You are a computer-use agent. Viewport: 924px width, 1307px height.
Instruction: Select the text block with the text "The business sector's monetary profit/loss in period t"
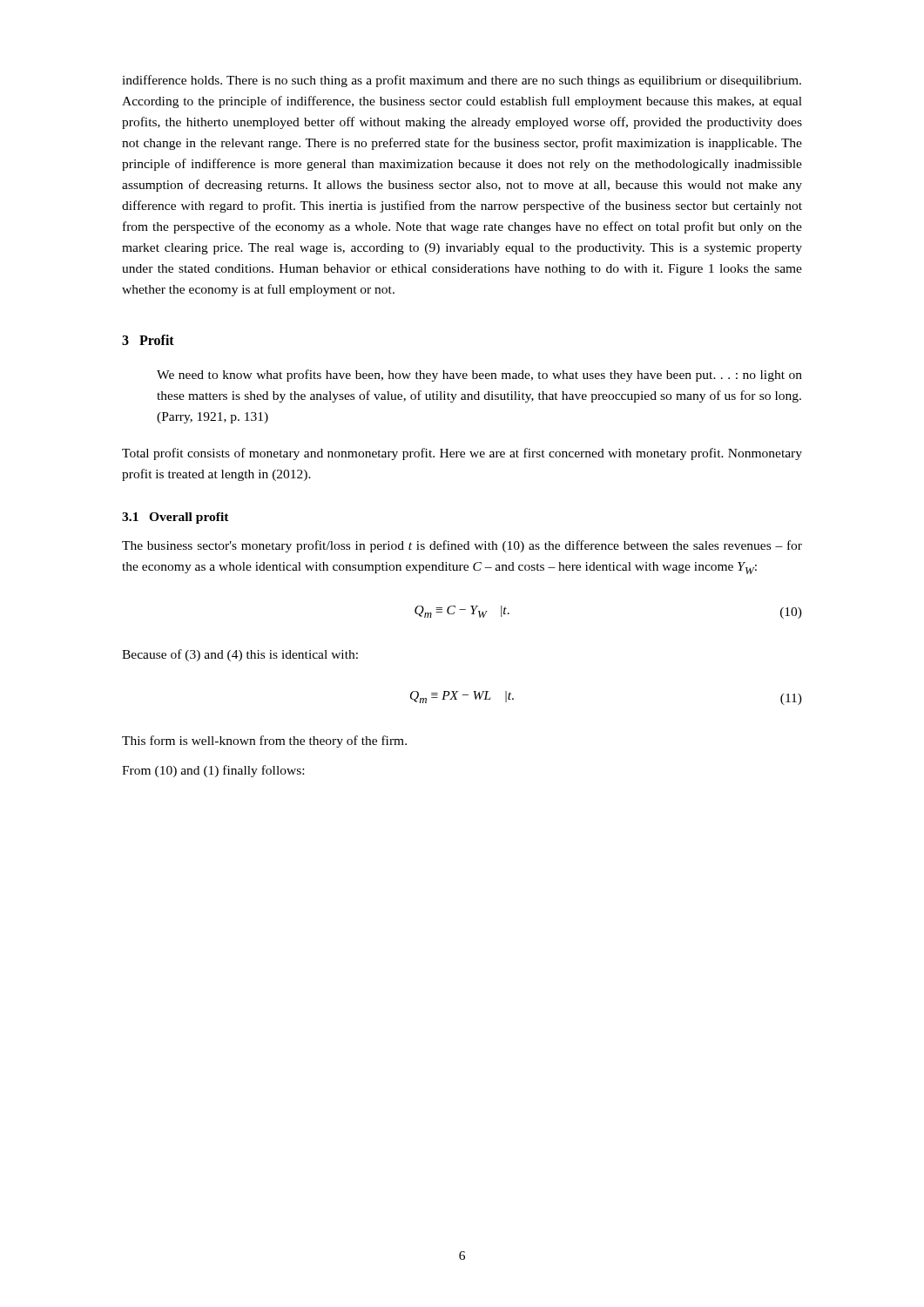(x=462, y=558)
